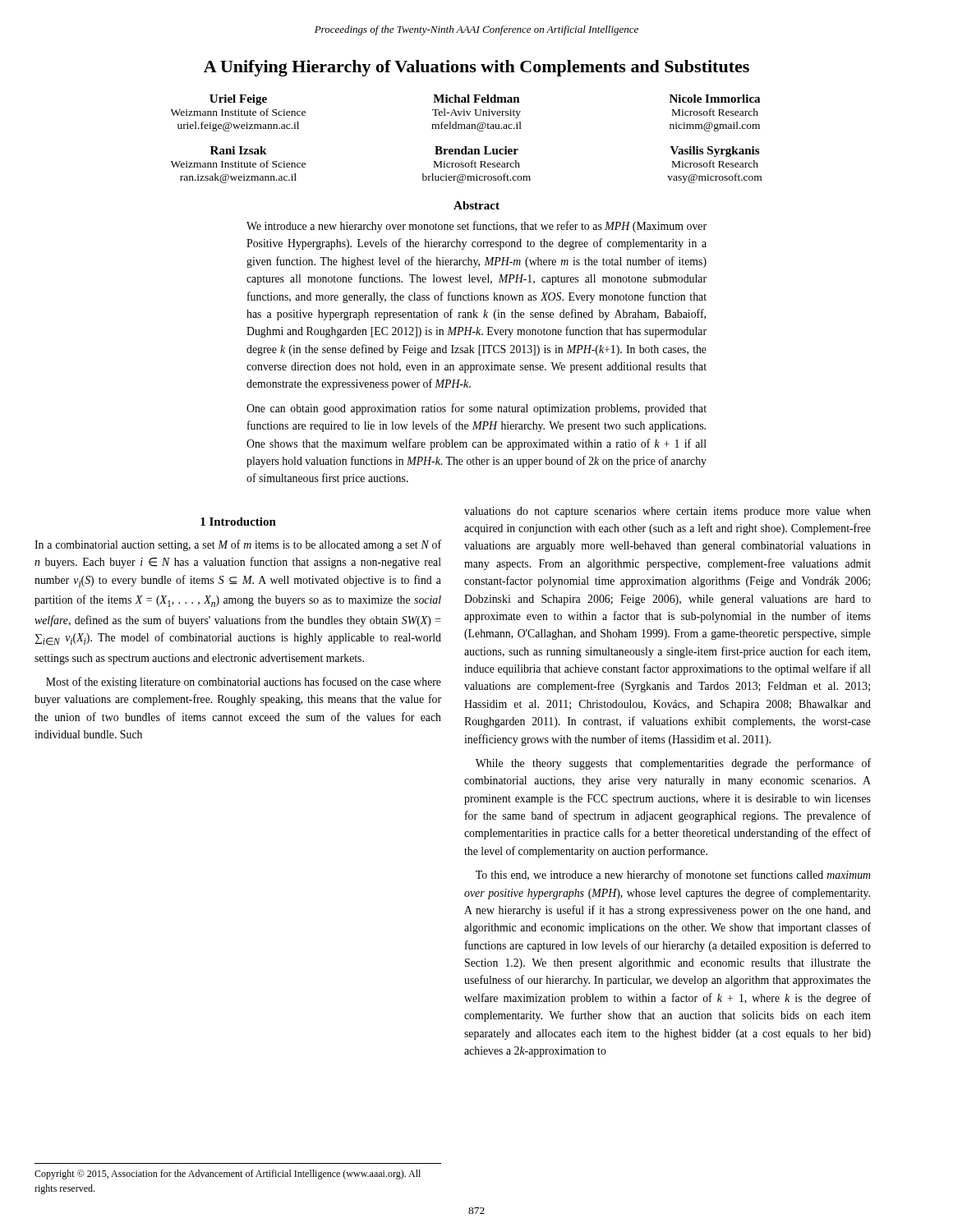The width and height of the screenshot is (953, 1232).
Task: Click the passage that begins "In a combinatorial auction setting,"
Action: (x=238, y=602)
